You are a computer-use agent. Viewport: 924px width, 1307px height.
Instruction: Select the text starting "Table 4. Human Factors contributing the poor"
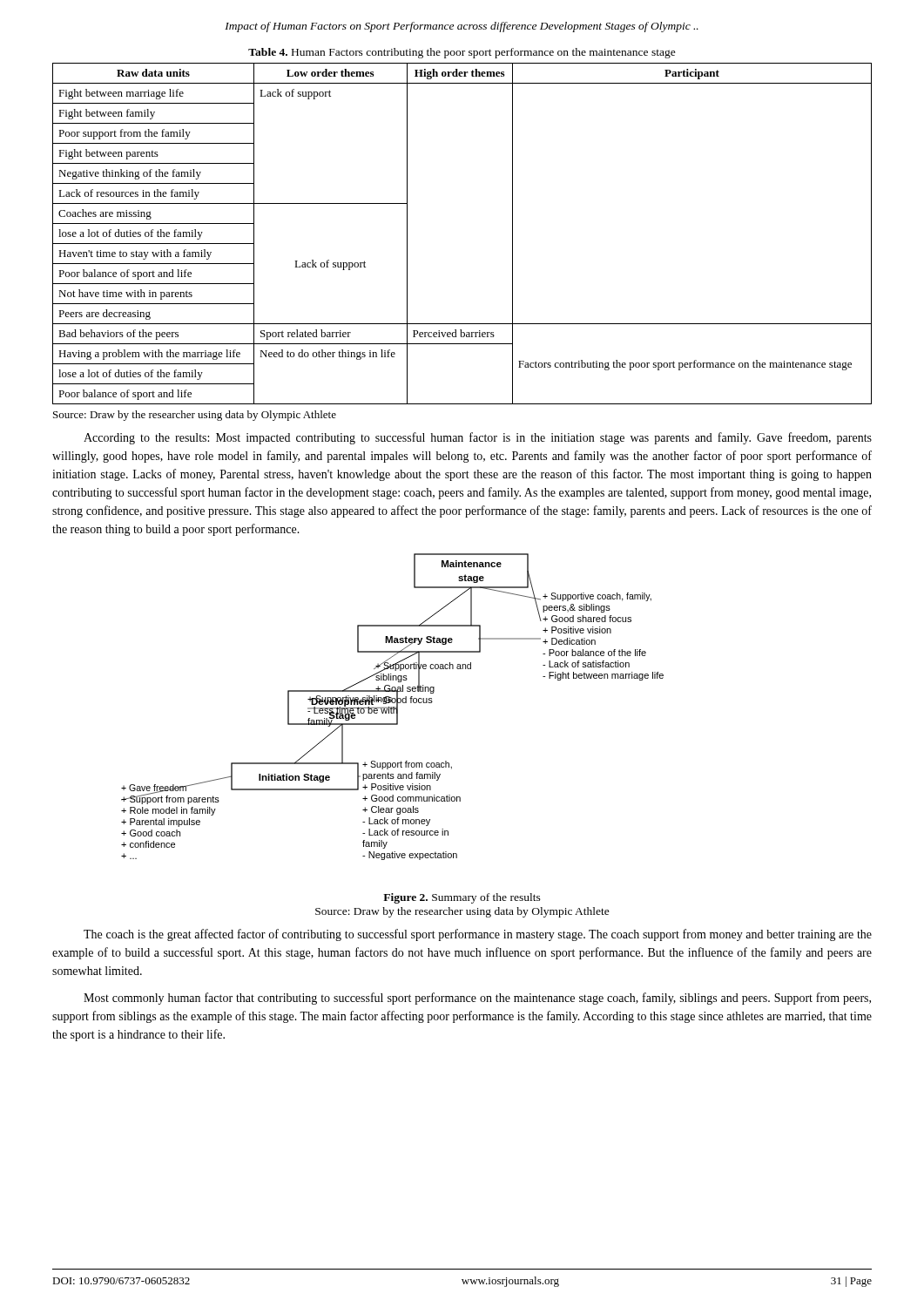click(x=462, y=52)
